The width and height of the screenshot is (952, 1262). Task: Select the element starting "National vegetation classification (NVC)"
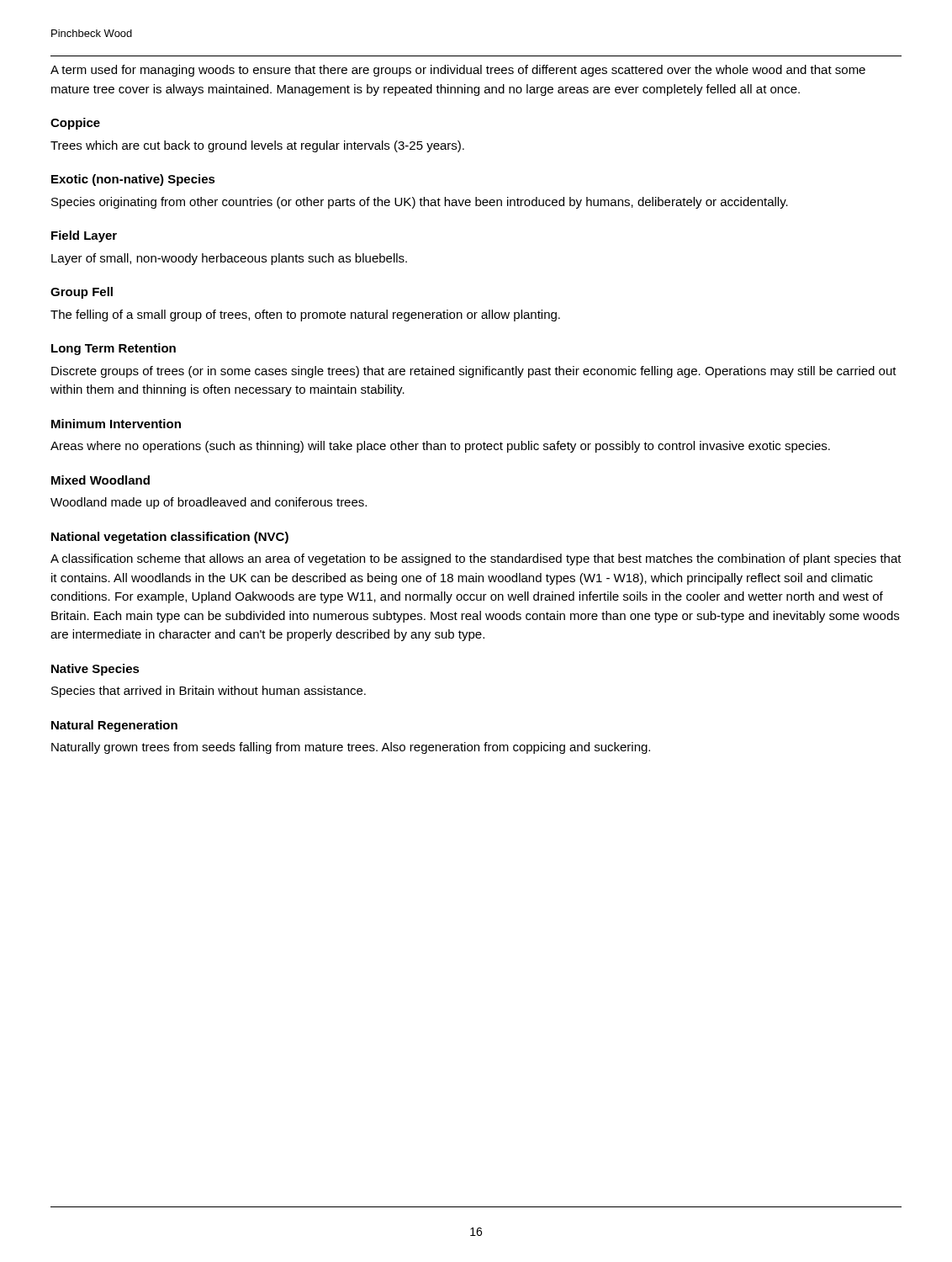pos(170,536)
